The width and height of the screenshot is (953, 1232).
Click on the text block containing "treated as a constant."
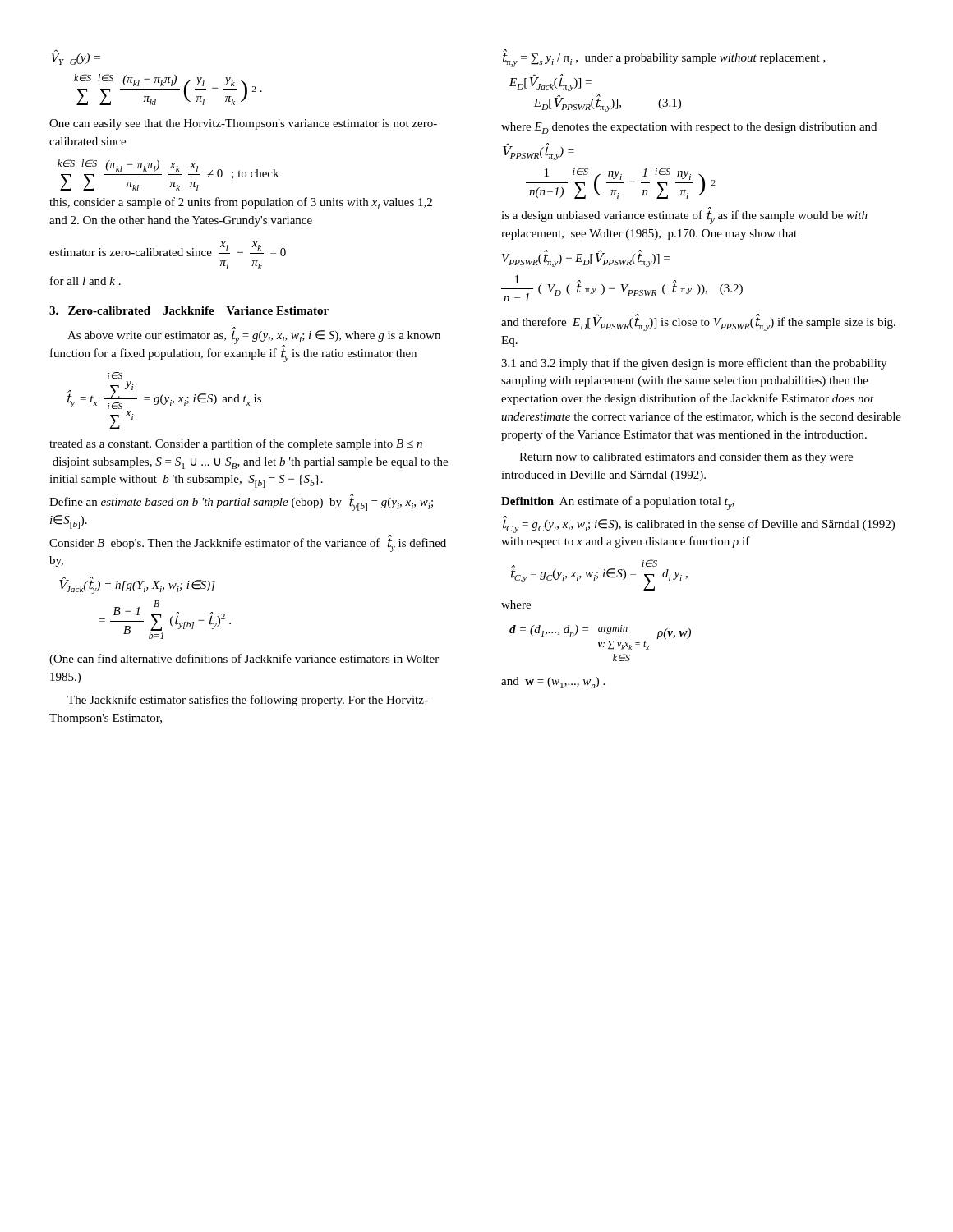pos(249,462)
